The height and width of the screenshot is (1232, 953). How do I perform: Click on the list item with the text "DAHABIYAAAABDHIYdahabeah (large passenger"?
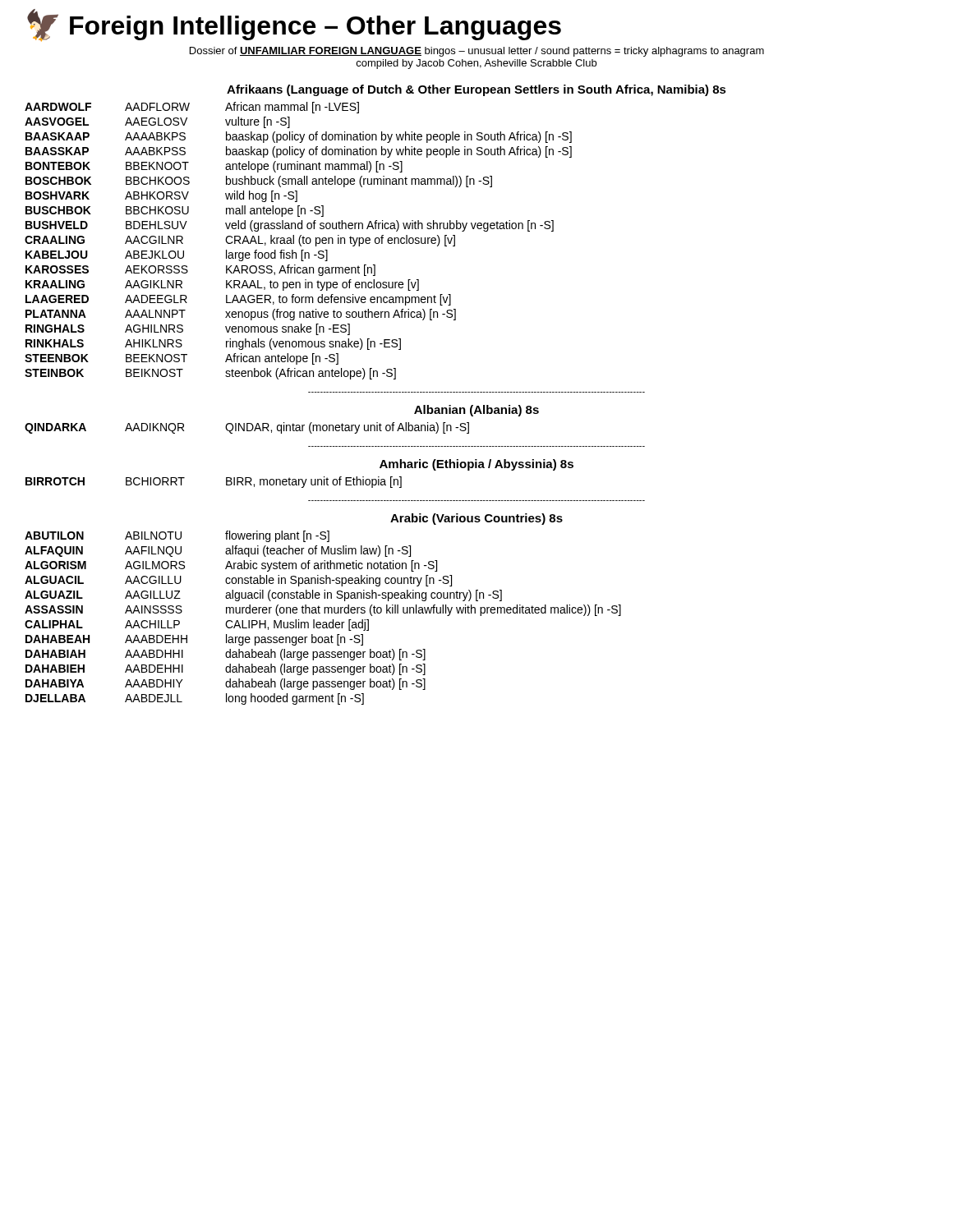[226, 684]
